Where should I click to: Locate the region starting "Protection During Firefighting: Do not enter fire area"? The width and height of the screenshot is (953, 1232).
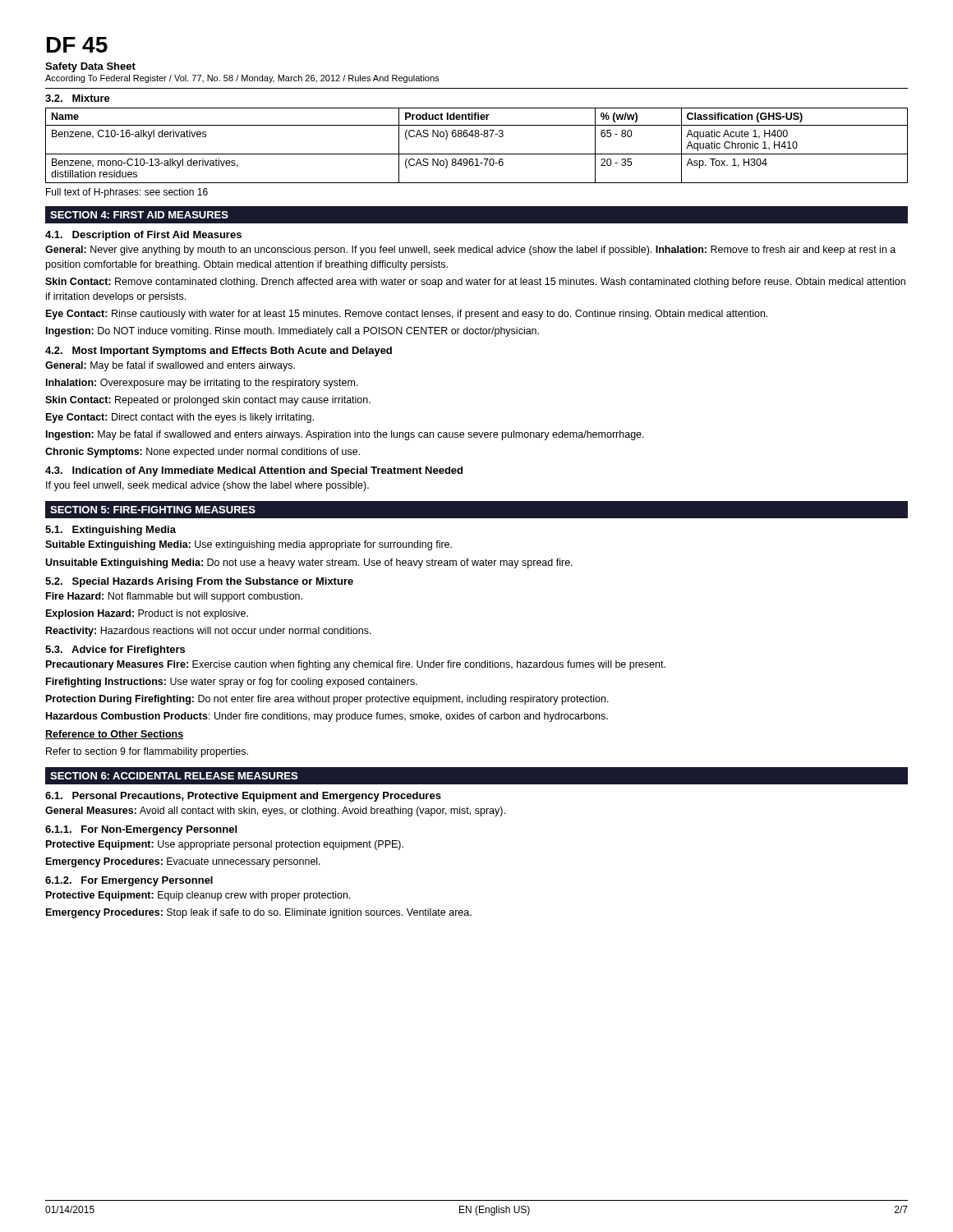(327, 699)
